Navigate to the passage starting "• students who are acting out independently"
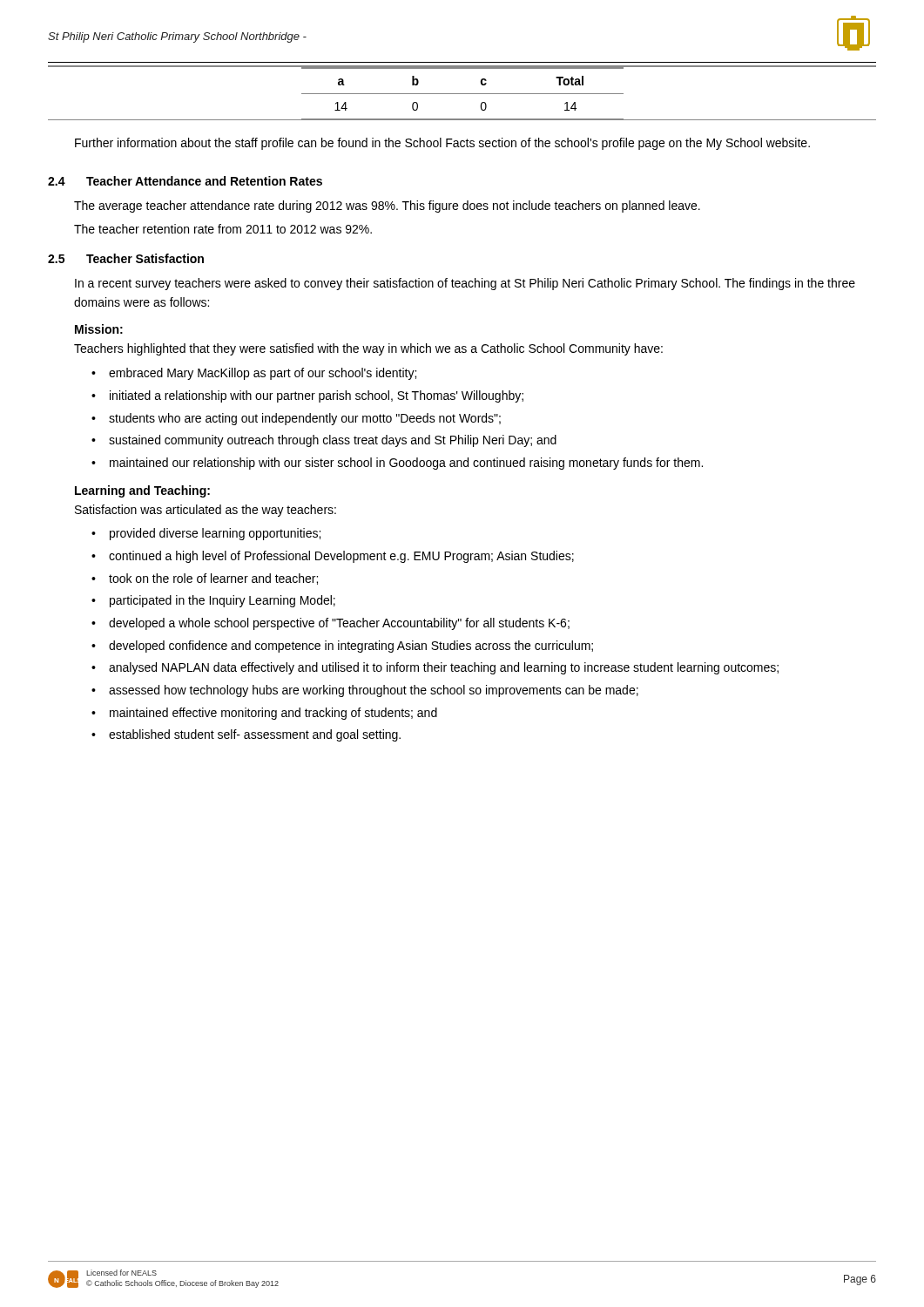Image resolution: width=924 pixels, height=1307 pixels. [x=484, y=419]
